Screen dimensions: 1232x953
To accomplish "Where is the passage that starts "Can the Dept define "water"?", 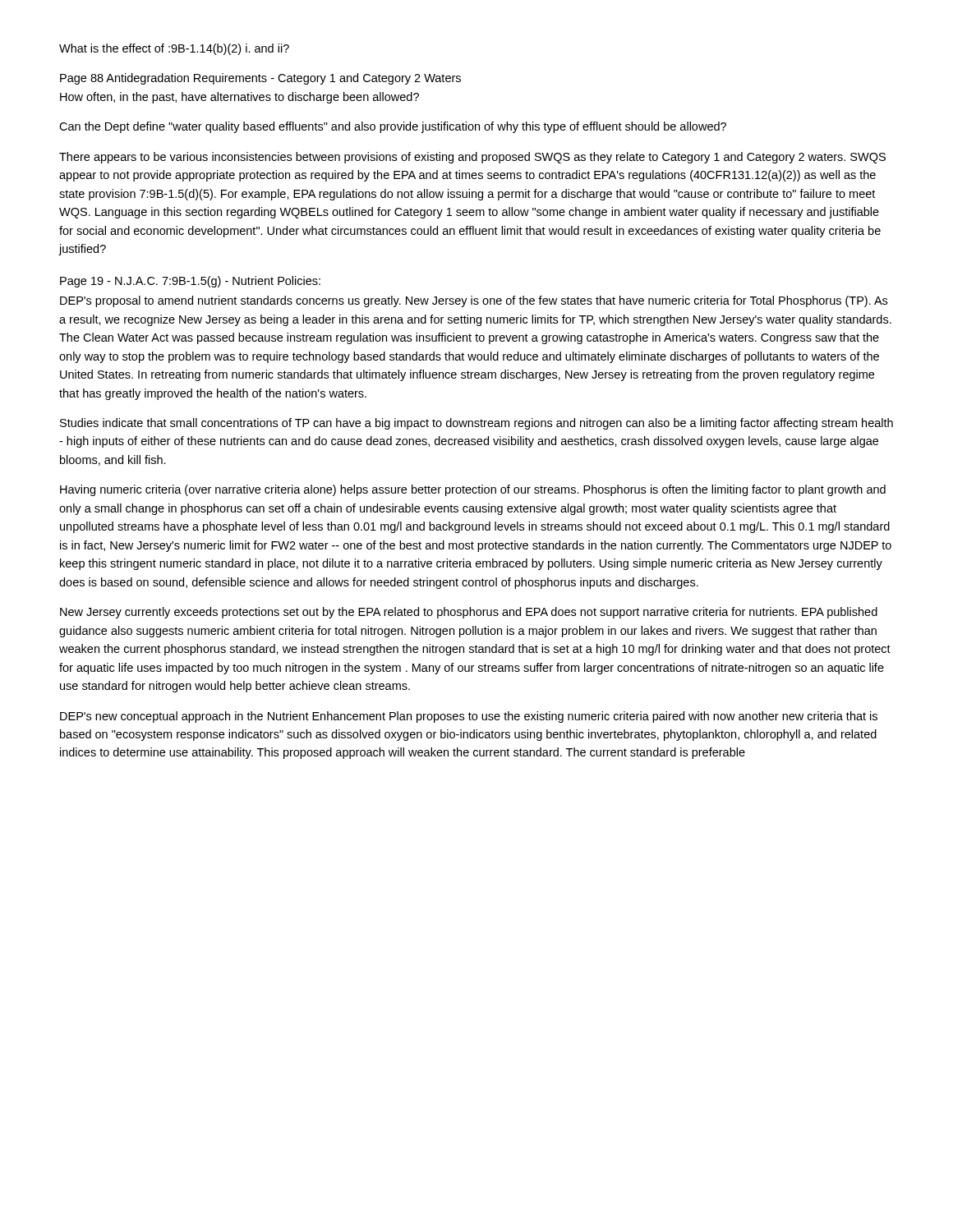I will click(x=393, y=127).
